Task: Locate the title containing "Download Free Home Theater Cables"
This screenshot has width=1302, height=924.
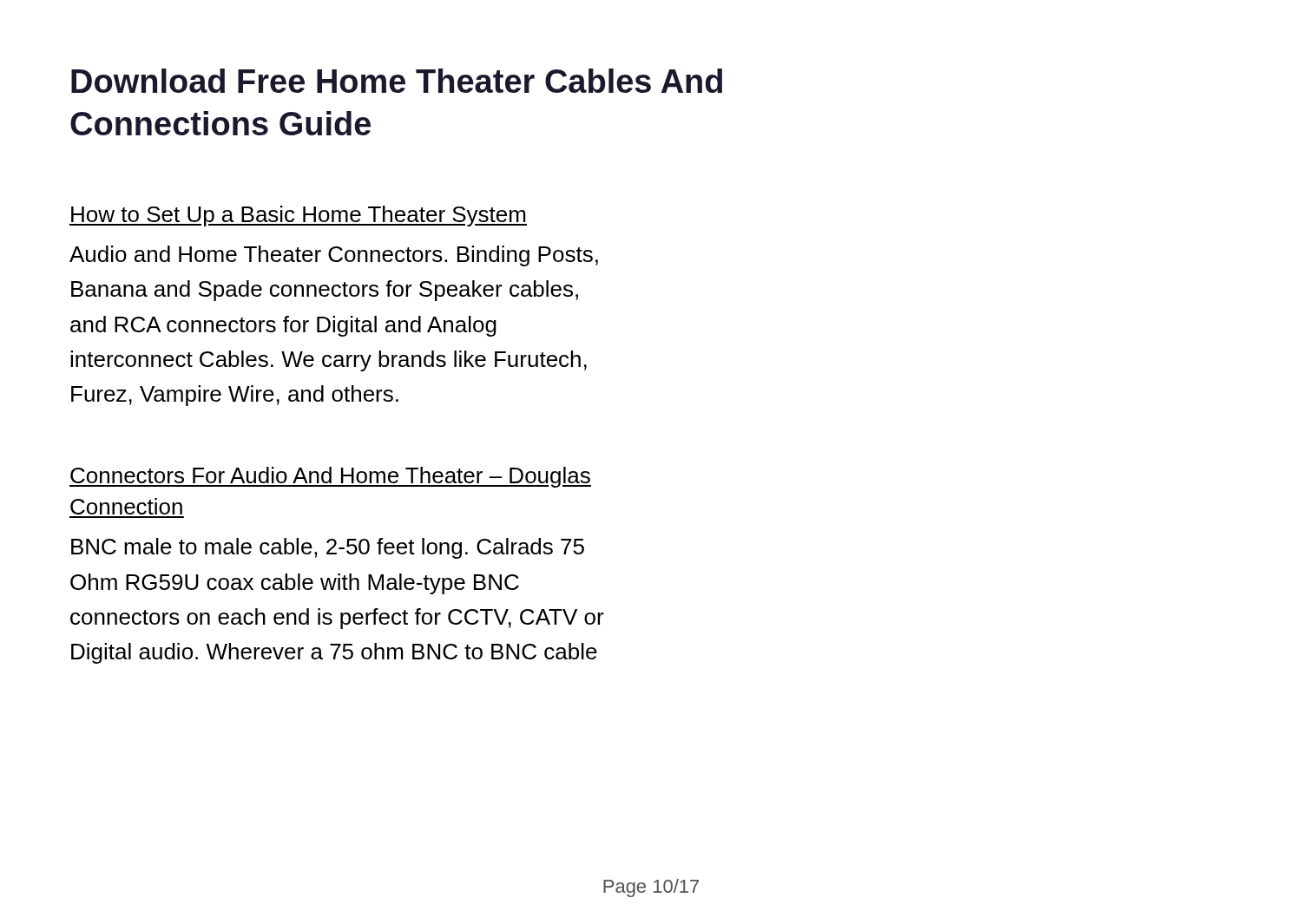Action: [397, 103]
